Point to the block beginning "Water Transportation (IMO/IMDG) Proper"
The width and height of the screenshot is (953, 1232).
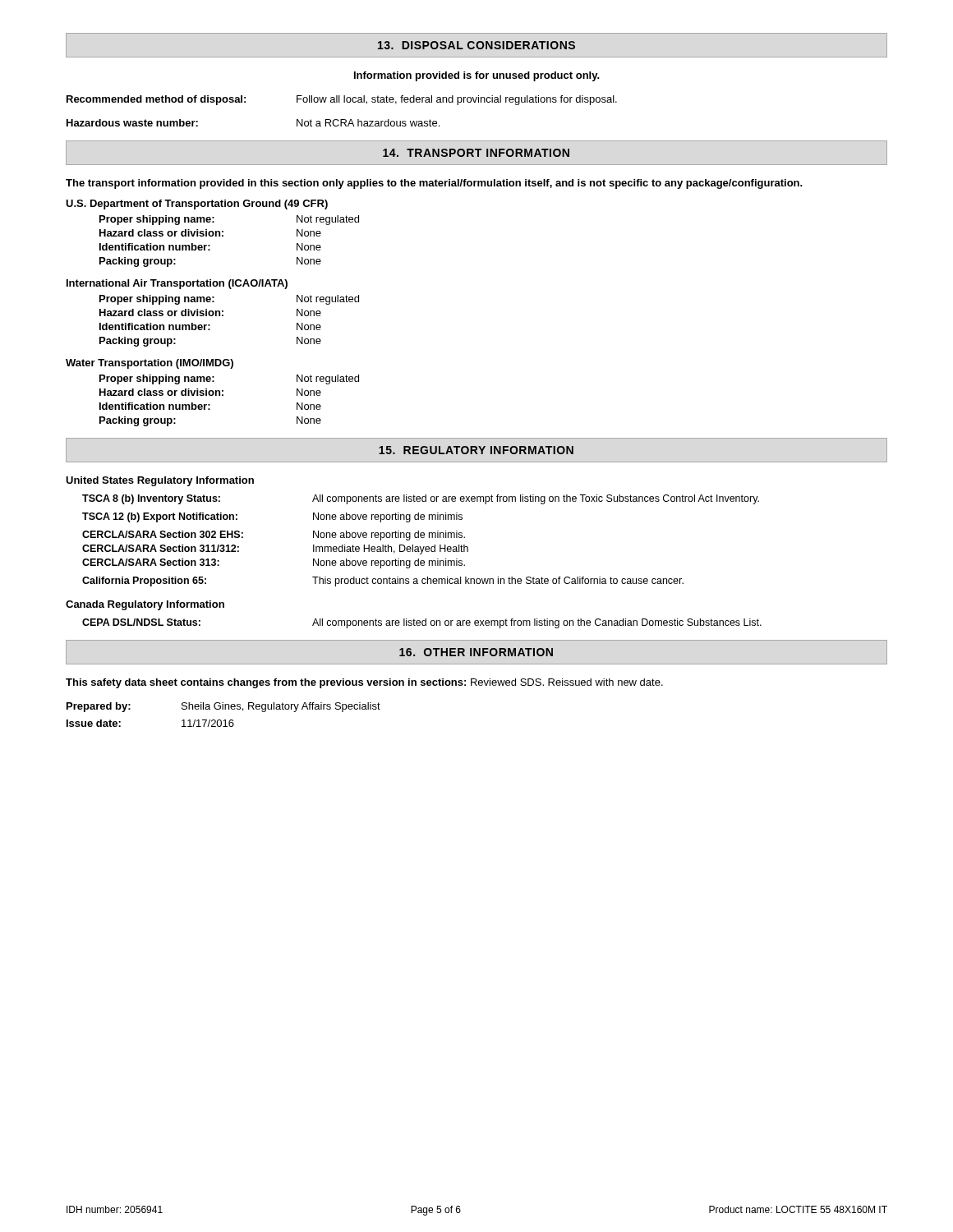tap(150, 364)
